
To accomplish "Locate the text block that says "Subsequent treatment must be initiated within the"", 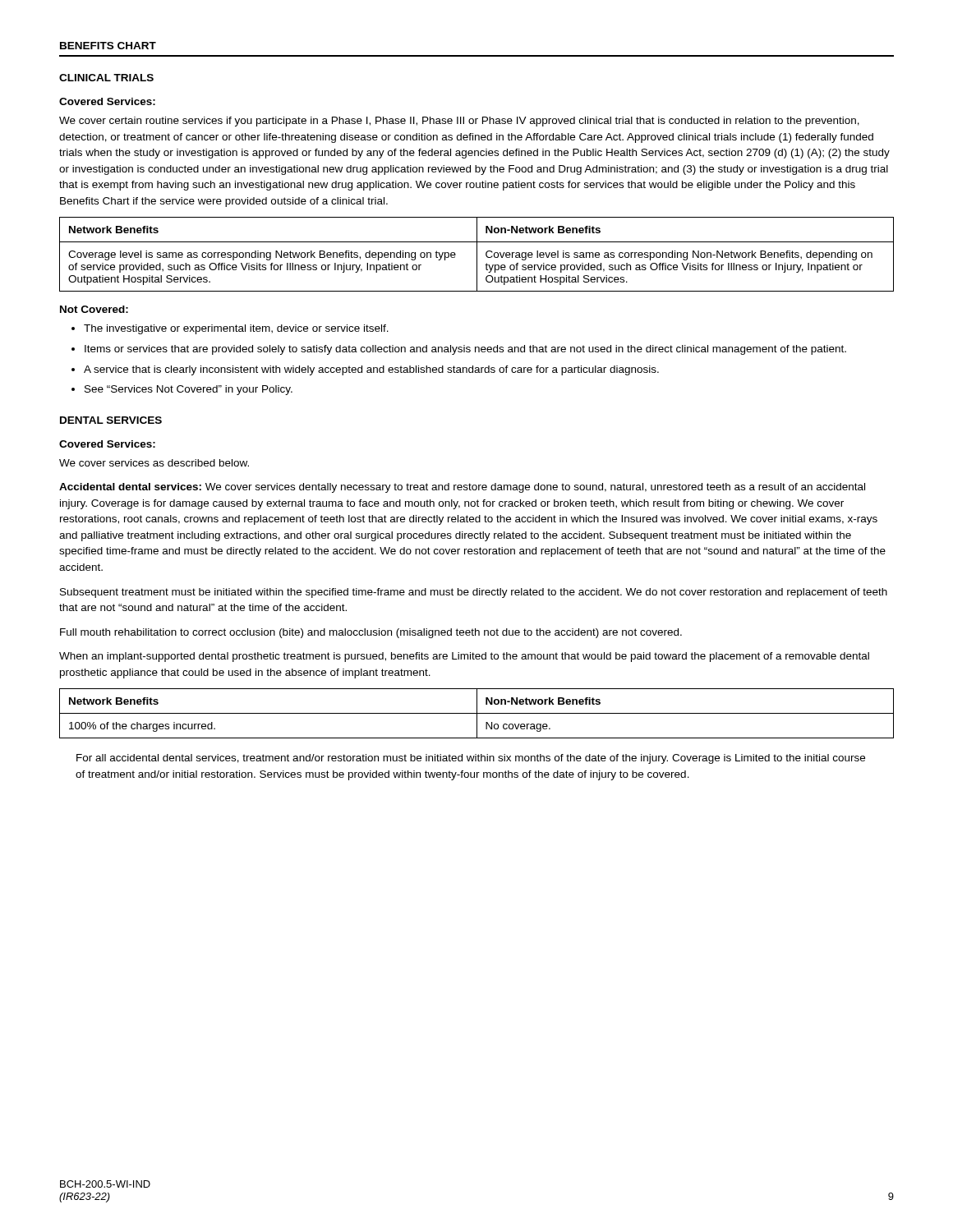I will [473, 599].
